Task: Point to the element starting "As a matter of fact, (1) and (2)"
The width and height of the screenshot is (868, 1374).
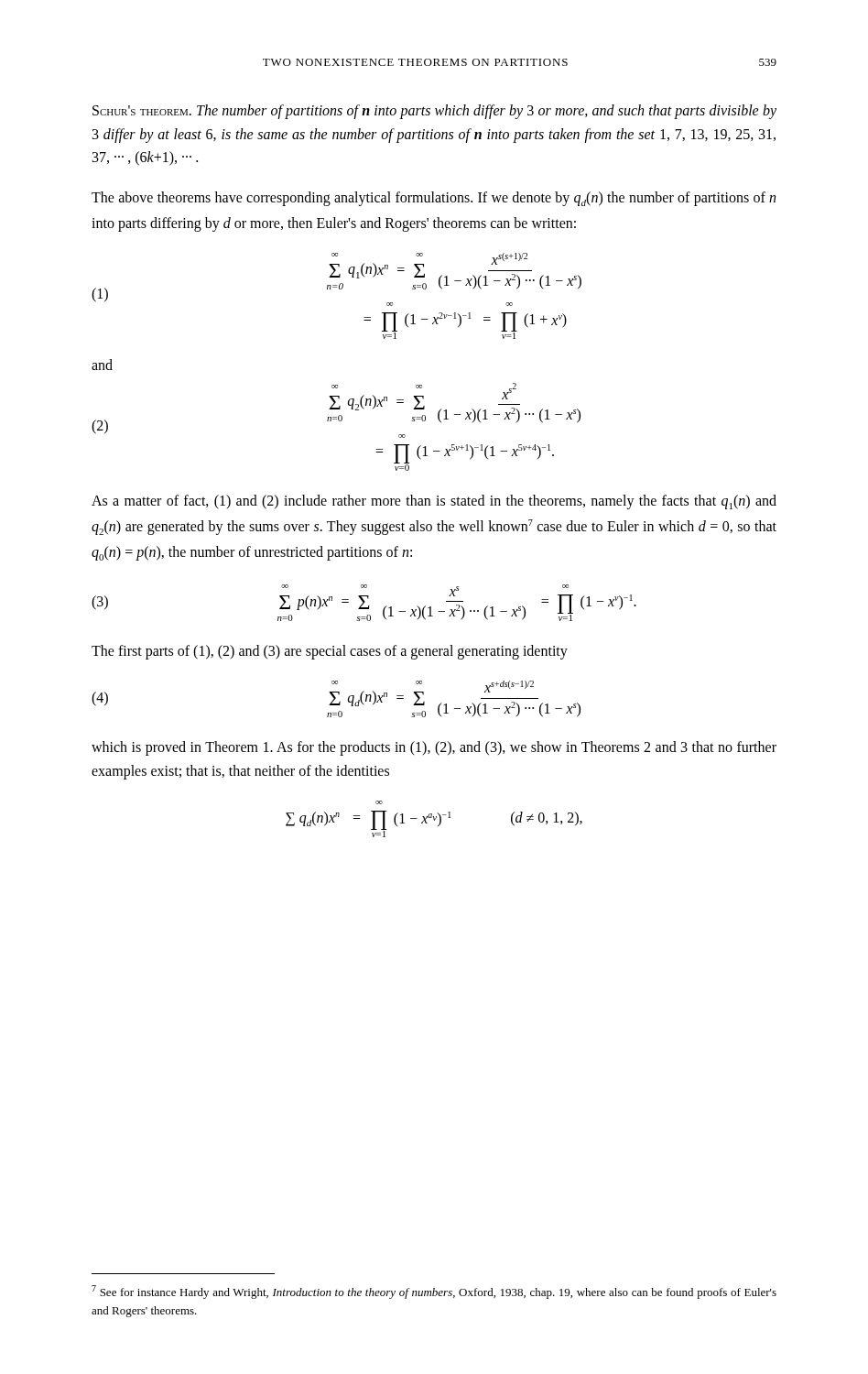Action: click(434, 527)
